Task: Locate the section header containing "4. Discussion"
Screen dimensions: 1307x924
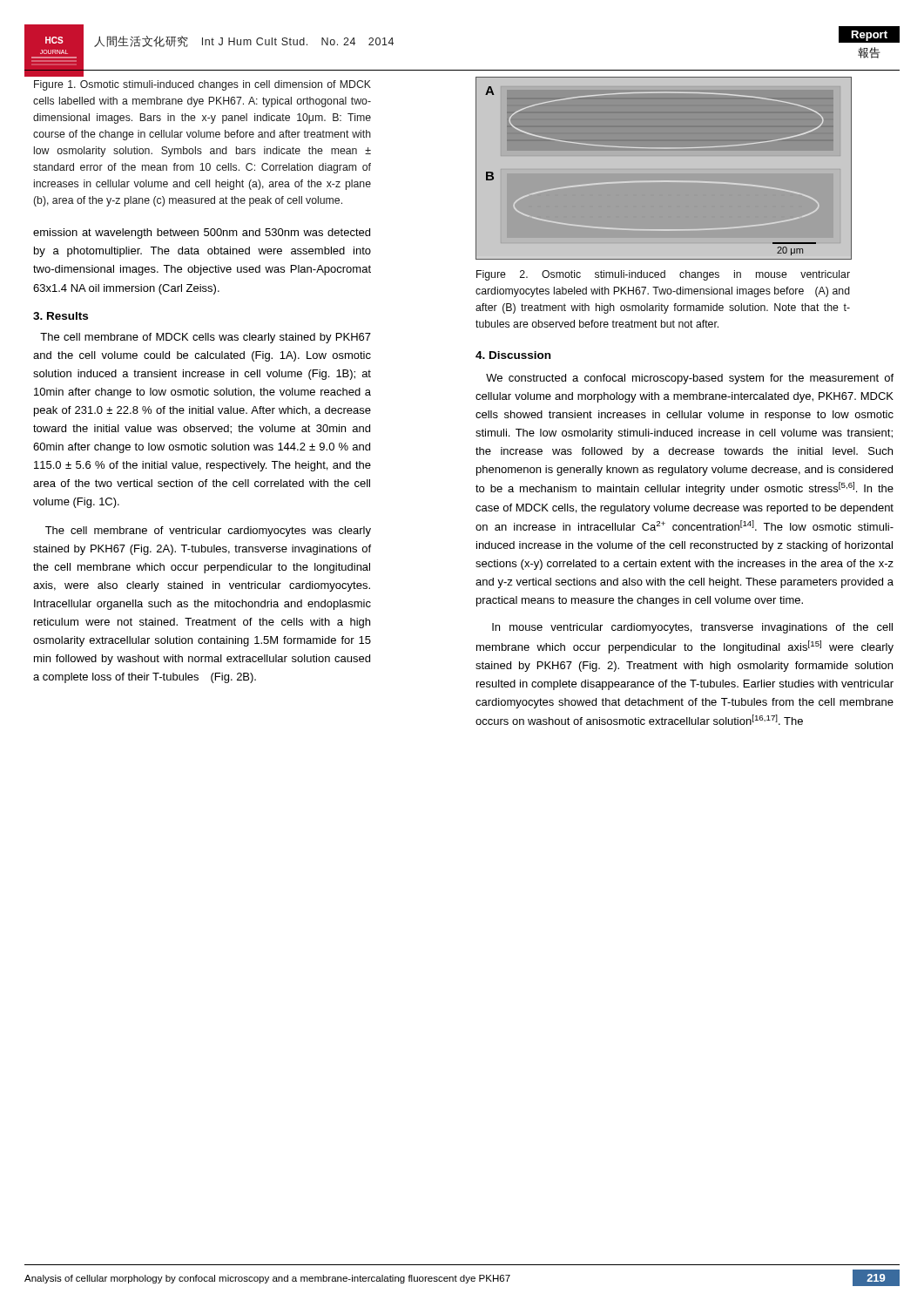Action: (513, 355)
